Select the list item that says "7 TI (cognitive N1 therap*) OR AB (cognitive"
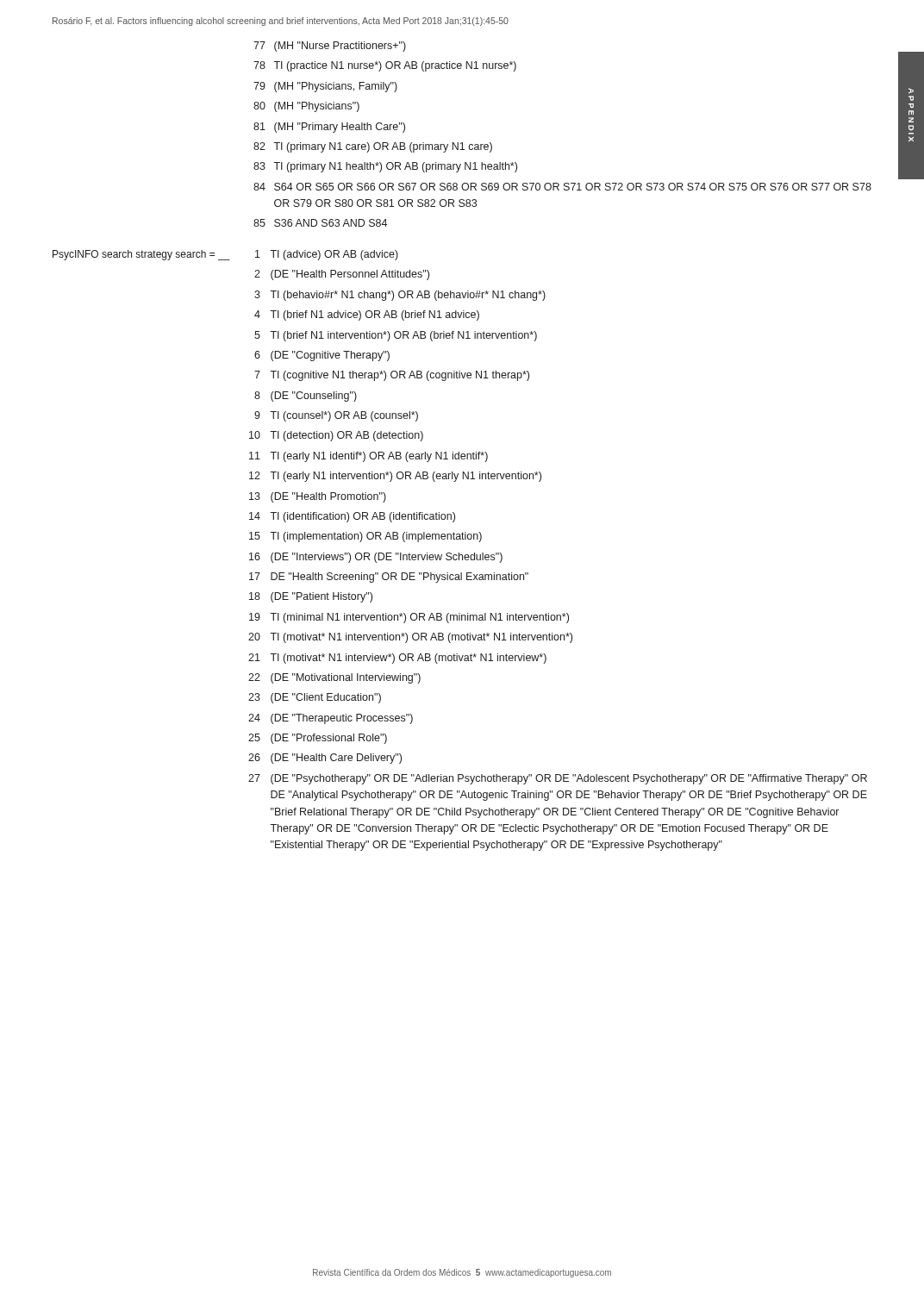 coord(392,376)
